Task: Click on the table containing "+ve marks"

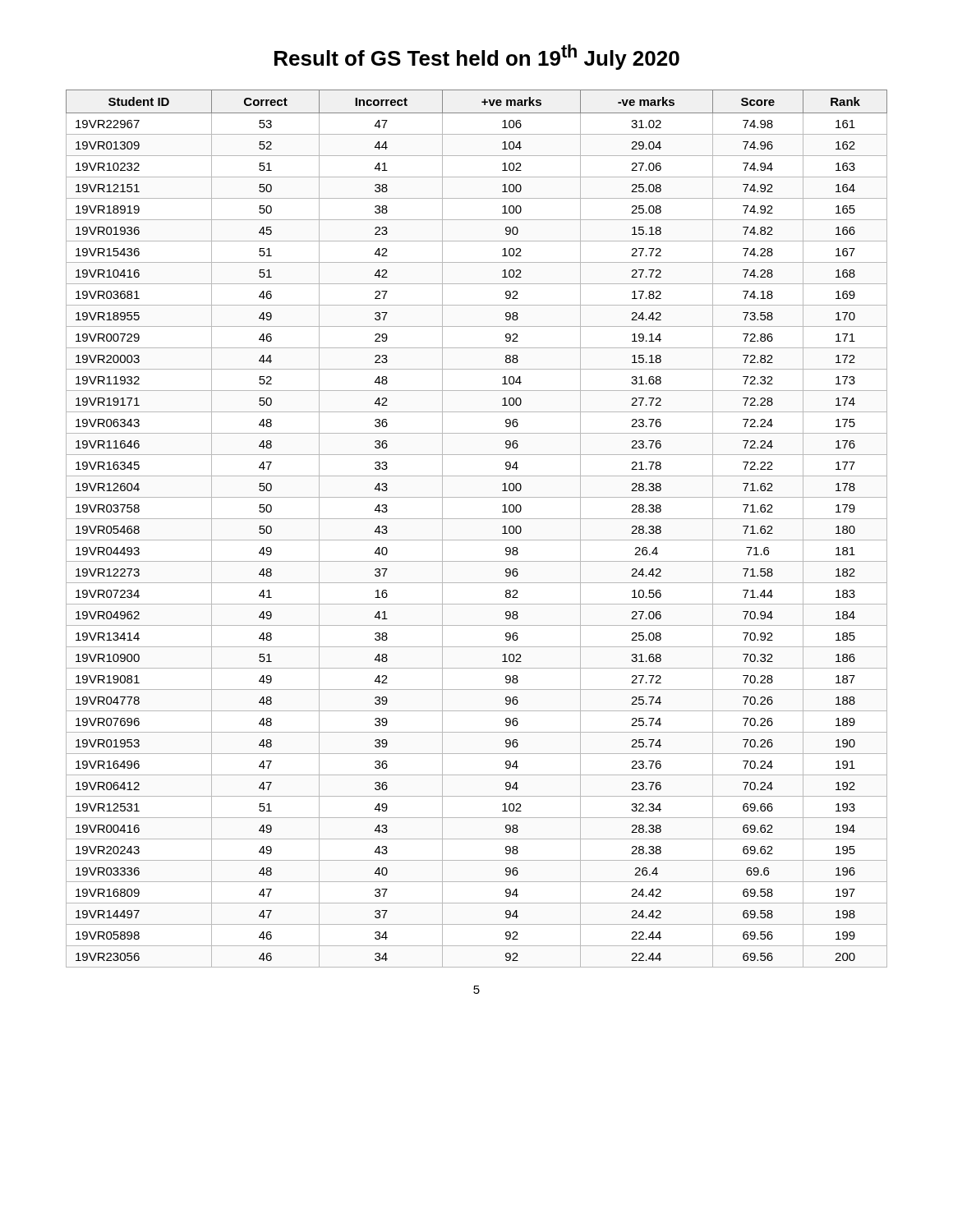Action: (476, 528)
